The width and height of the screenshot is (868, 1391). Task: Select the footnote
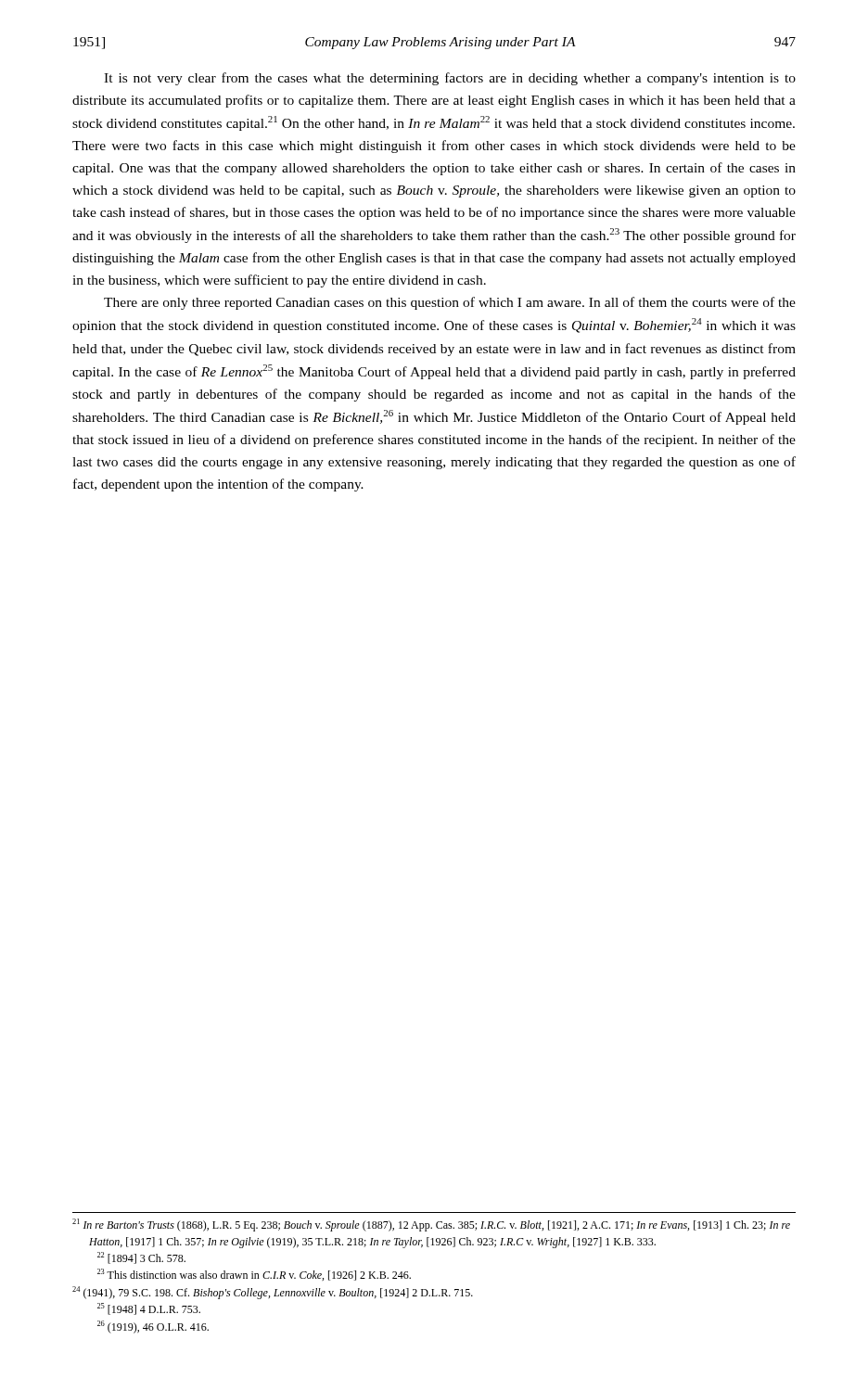[434, 1276]
